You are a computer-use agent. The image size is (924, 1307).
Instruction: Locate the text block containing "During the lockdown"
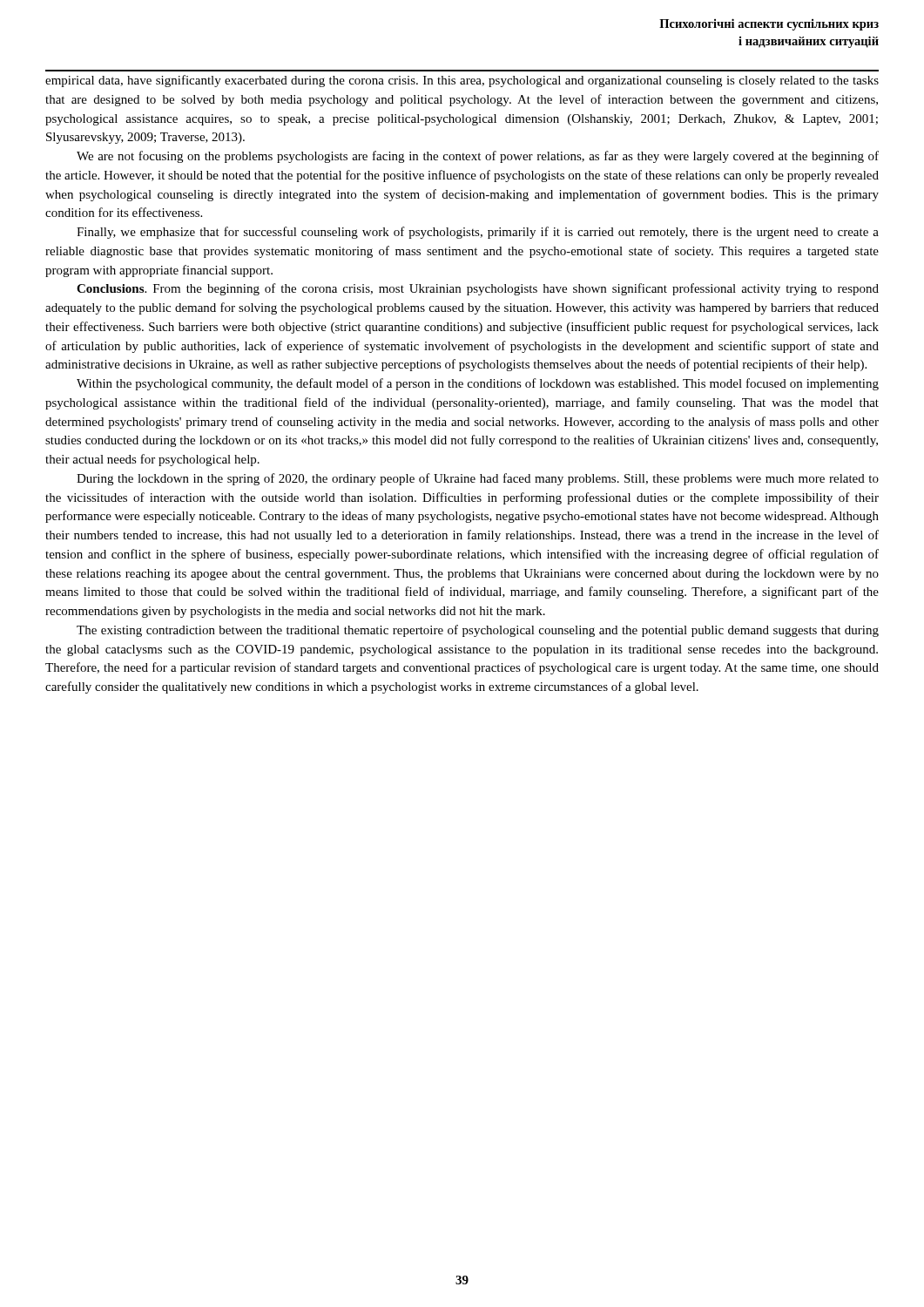point(462,545)
